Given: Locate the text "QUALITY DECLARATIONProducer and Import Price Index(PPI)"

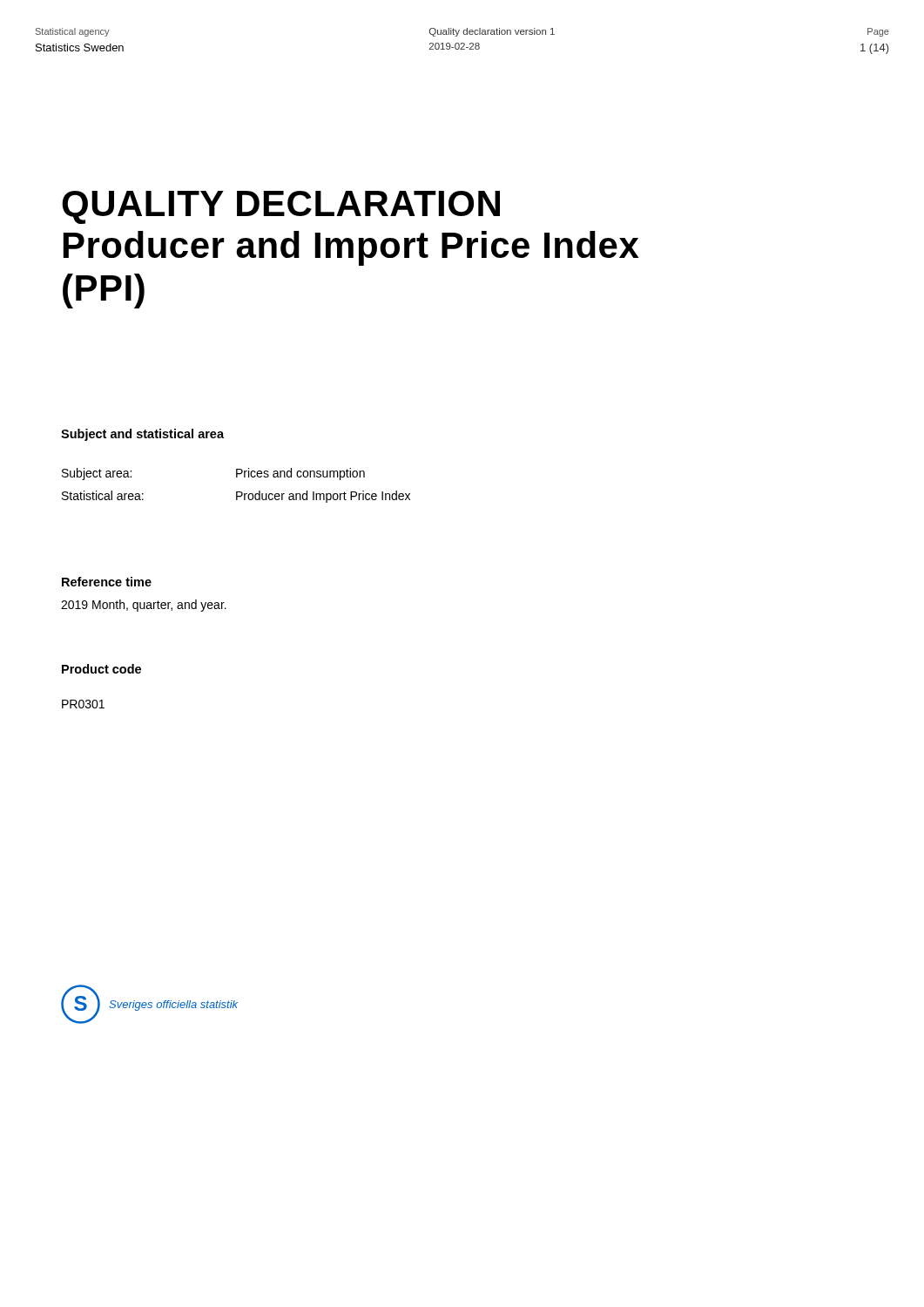Looking at the screenshot, I should tap(366, 246).
